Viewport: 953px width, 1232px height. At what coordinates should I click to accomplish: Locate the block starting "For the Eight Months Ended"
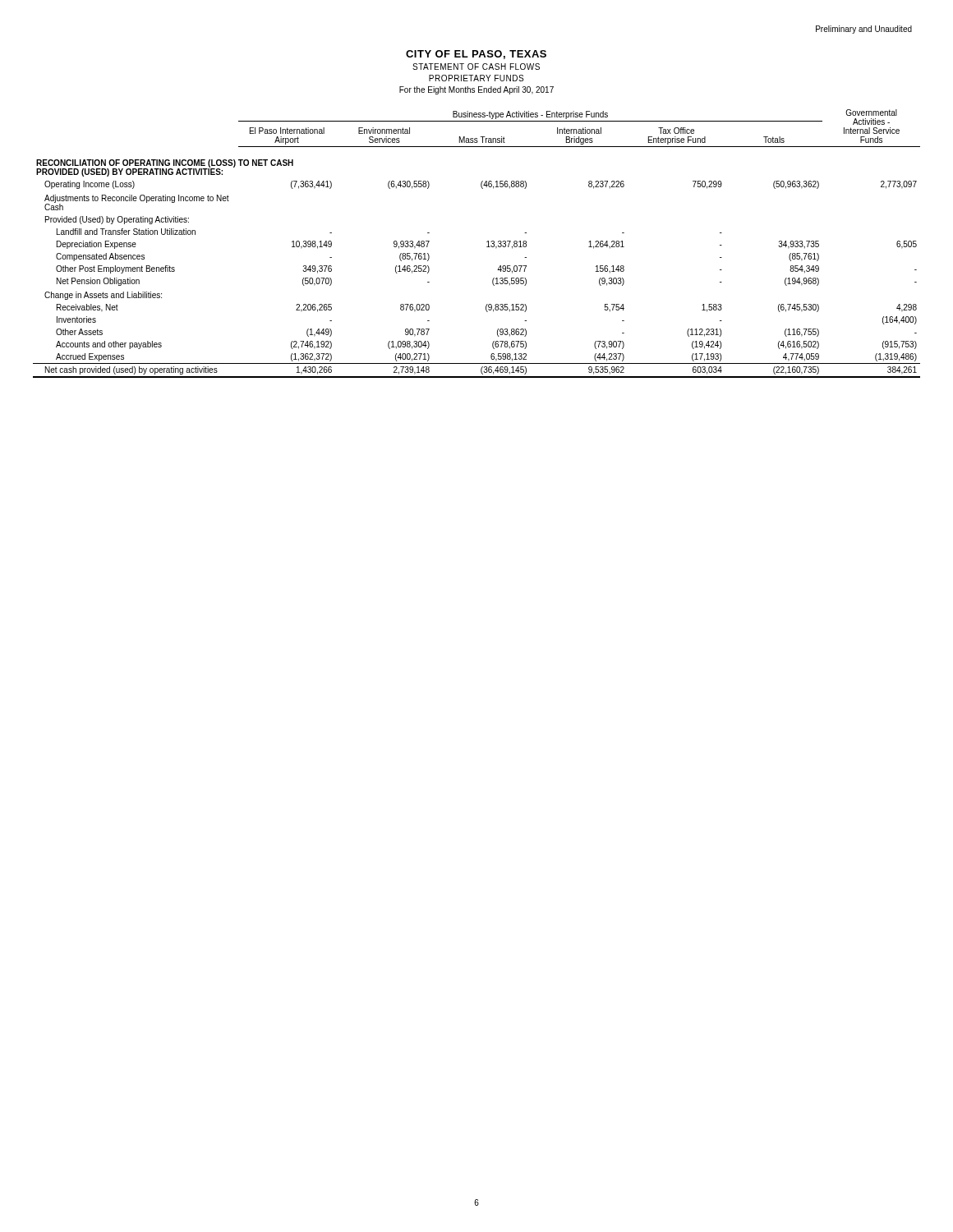coord(476,90)
